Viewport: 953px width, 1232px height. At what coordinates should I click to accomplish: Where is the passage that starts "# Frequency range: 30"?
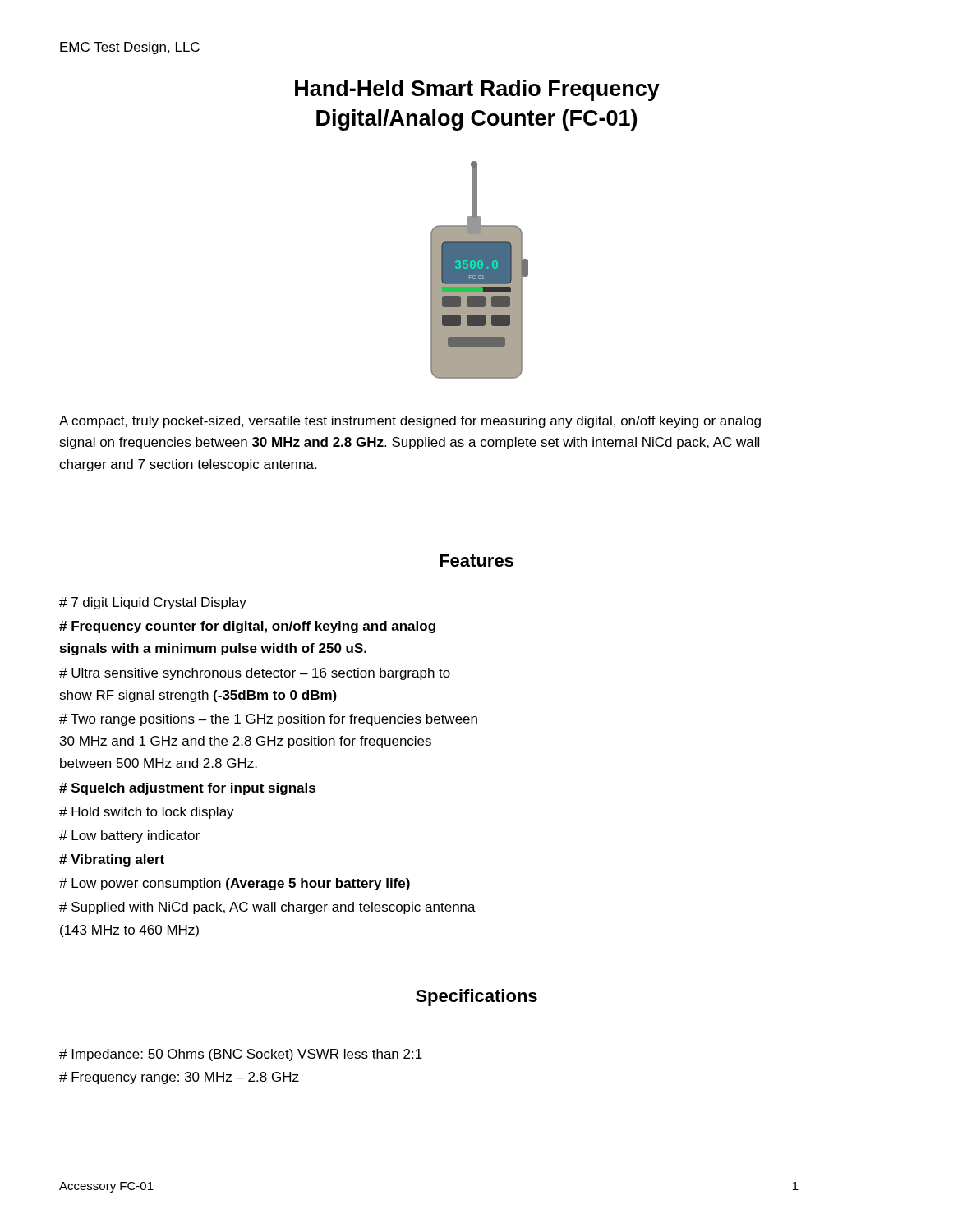point(179,1077)
